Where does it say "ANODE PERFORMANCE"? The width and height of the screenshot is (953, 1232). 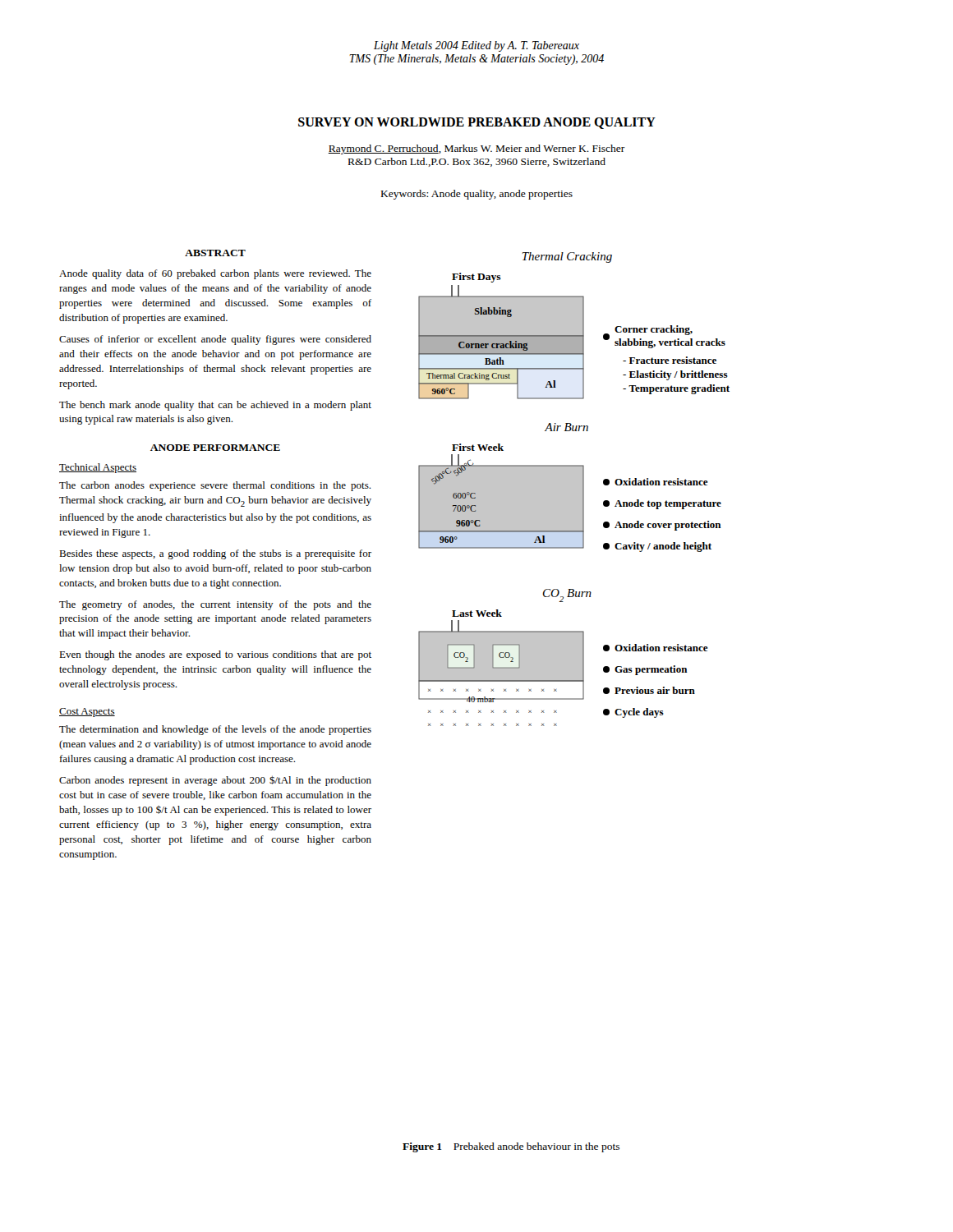(215, 447)
